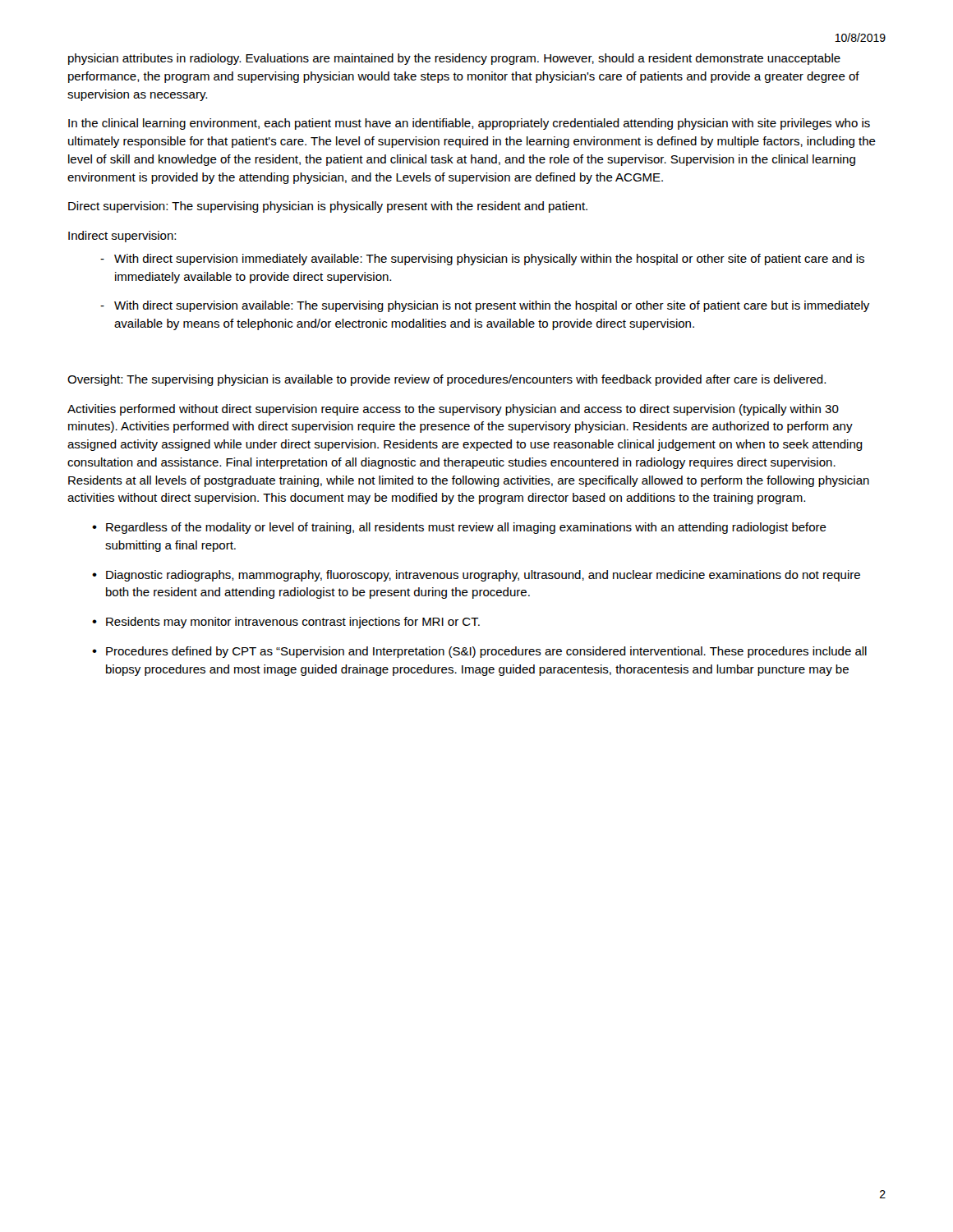Locate the region starting "In the clinical learning"
Image resolution: width=953 pixels, height=1232 pixels.
(472, 150)
